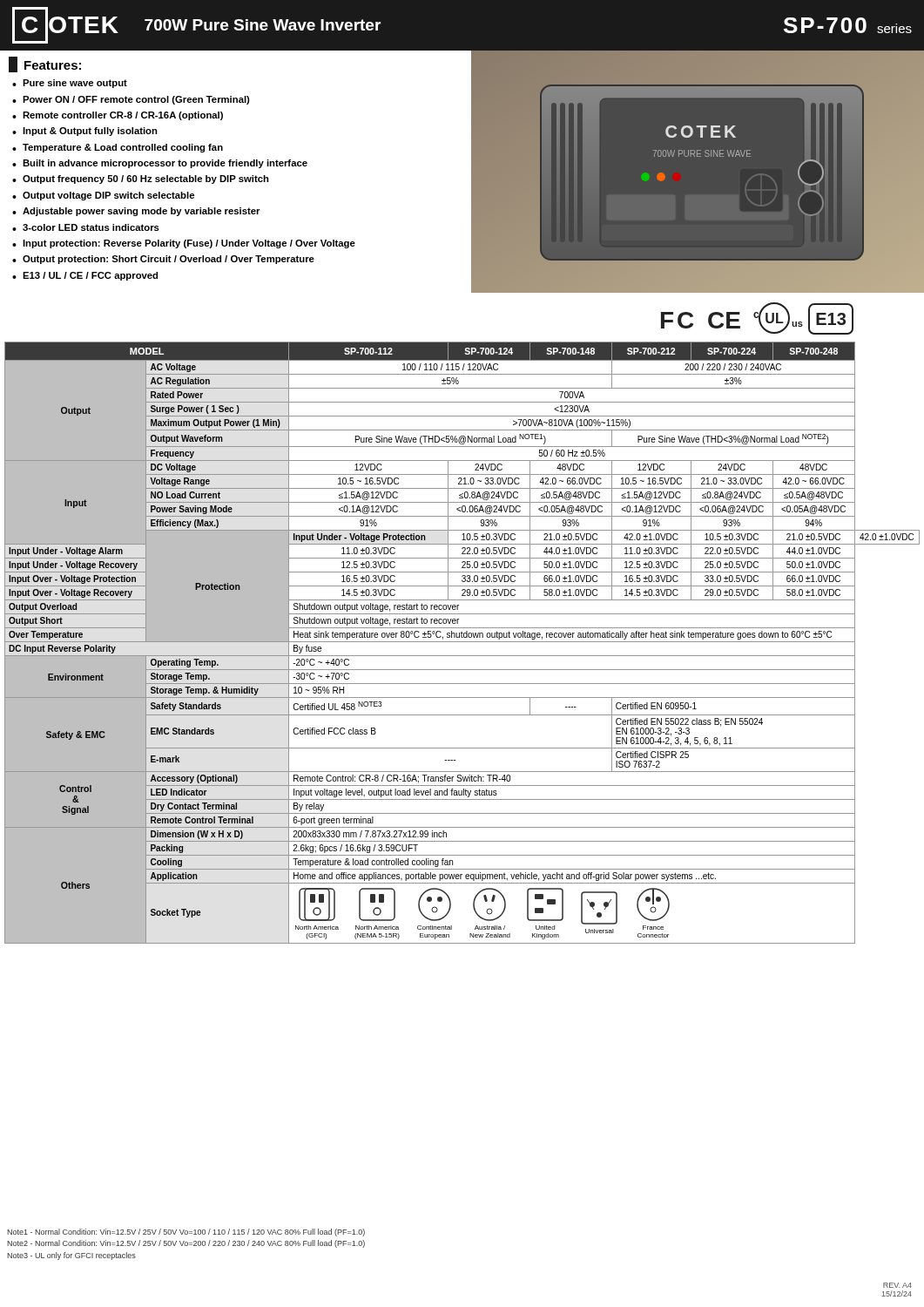Viewport: 924px width, 1307px height.
Task: Click on the list item containing "•Input protection: Reverse"
Action: pos(184,245)
